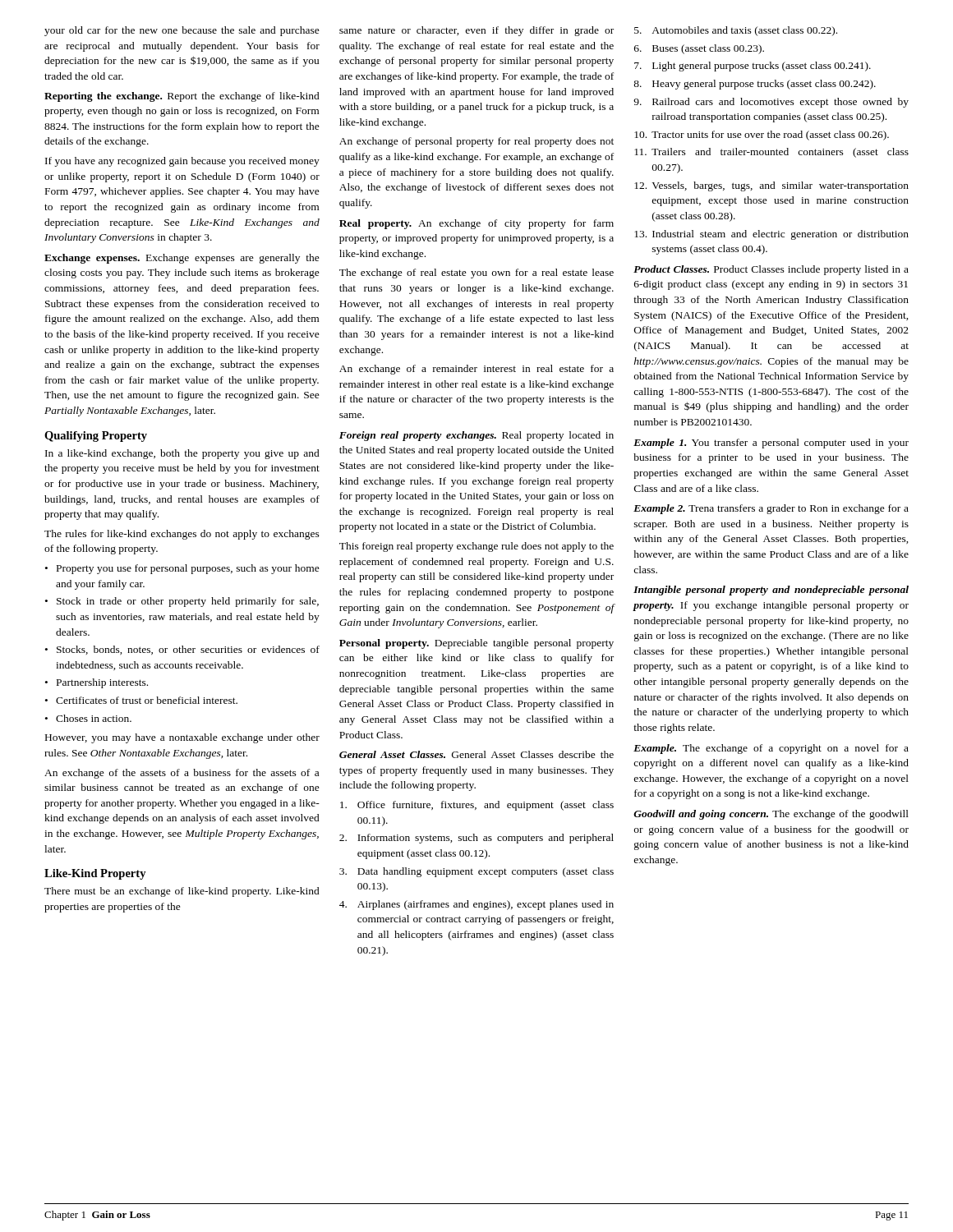This screenshot has height=1232, width=953.
Task: Navigate to the region starting "Reporting the exchange. Report the exchange of"
Action: pos(182,167)
